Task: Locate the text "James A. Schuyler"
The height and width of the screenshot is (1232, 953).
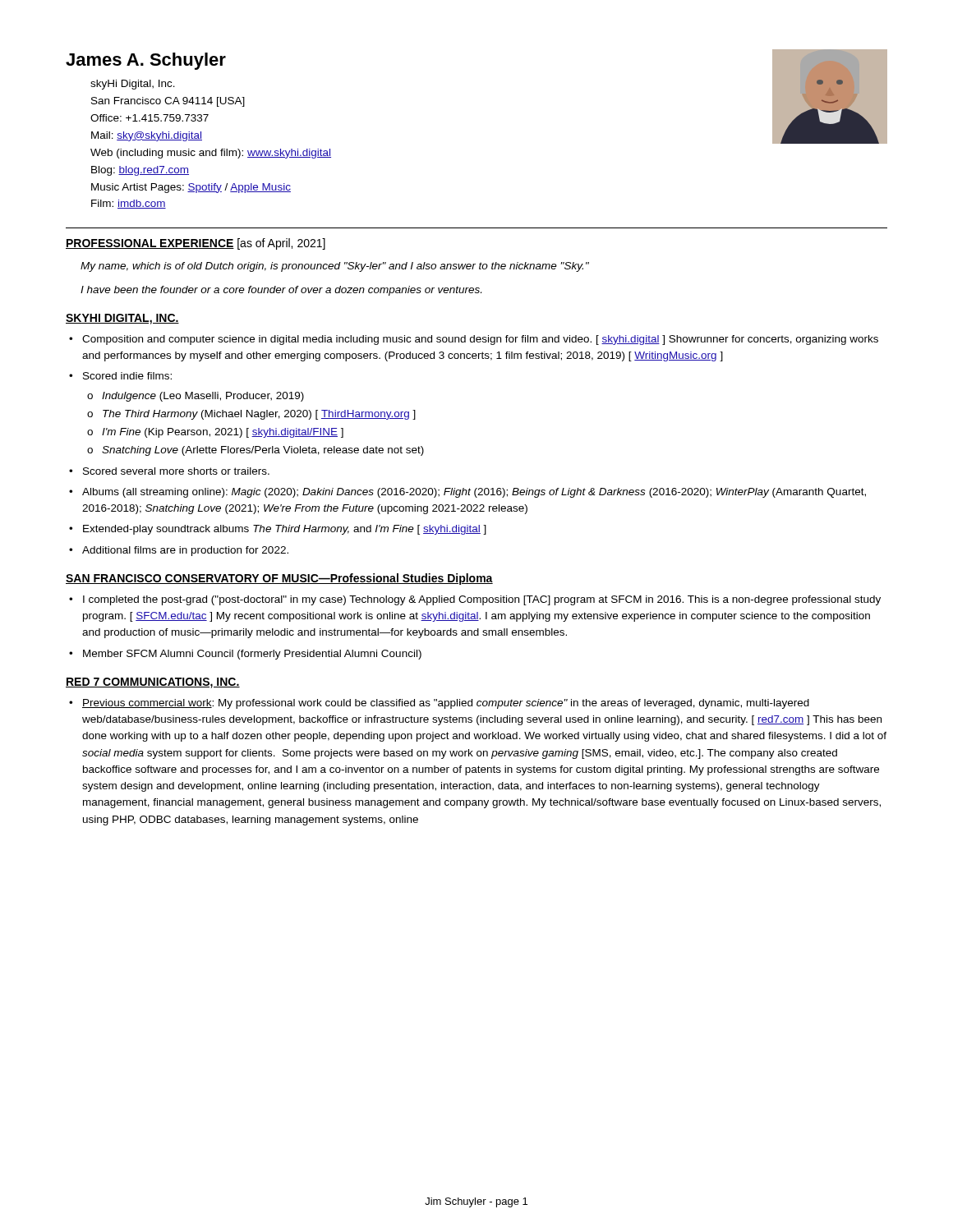Action: point(146,60)
